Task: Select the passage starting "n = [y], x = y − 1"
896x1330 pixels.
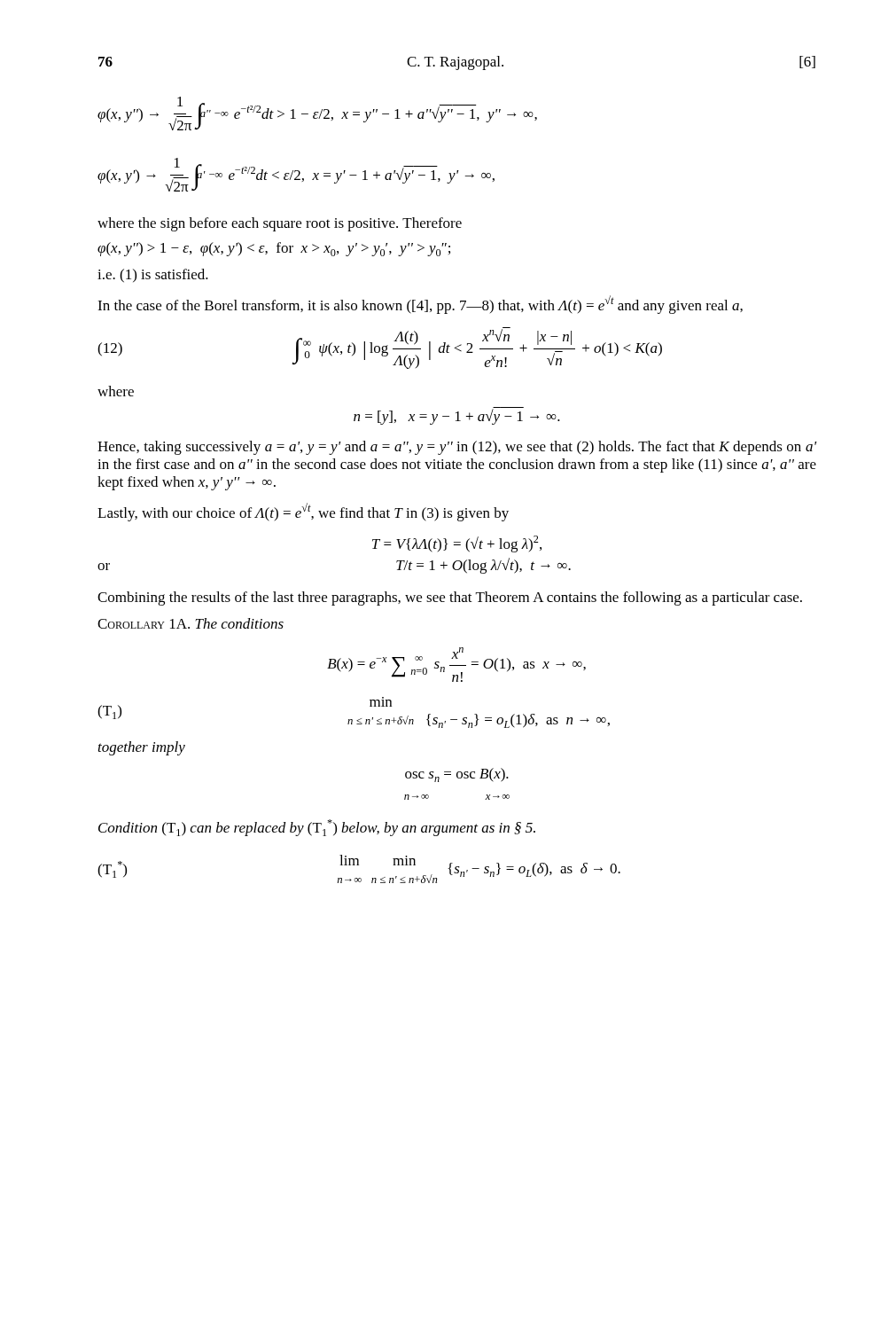Action: click(x=457, y=417)
